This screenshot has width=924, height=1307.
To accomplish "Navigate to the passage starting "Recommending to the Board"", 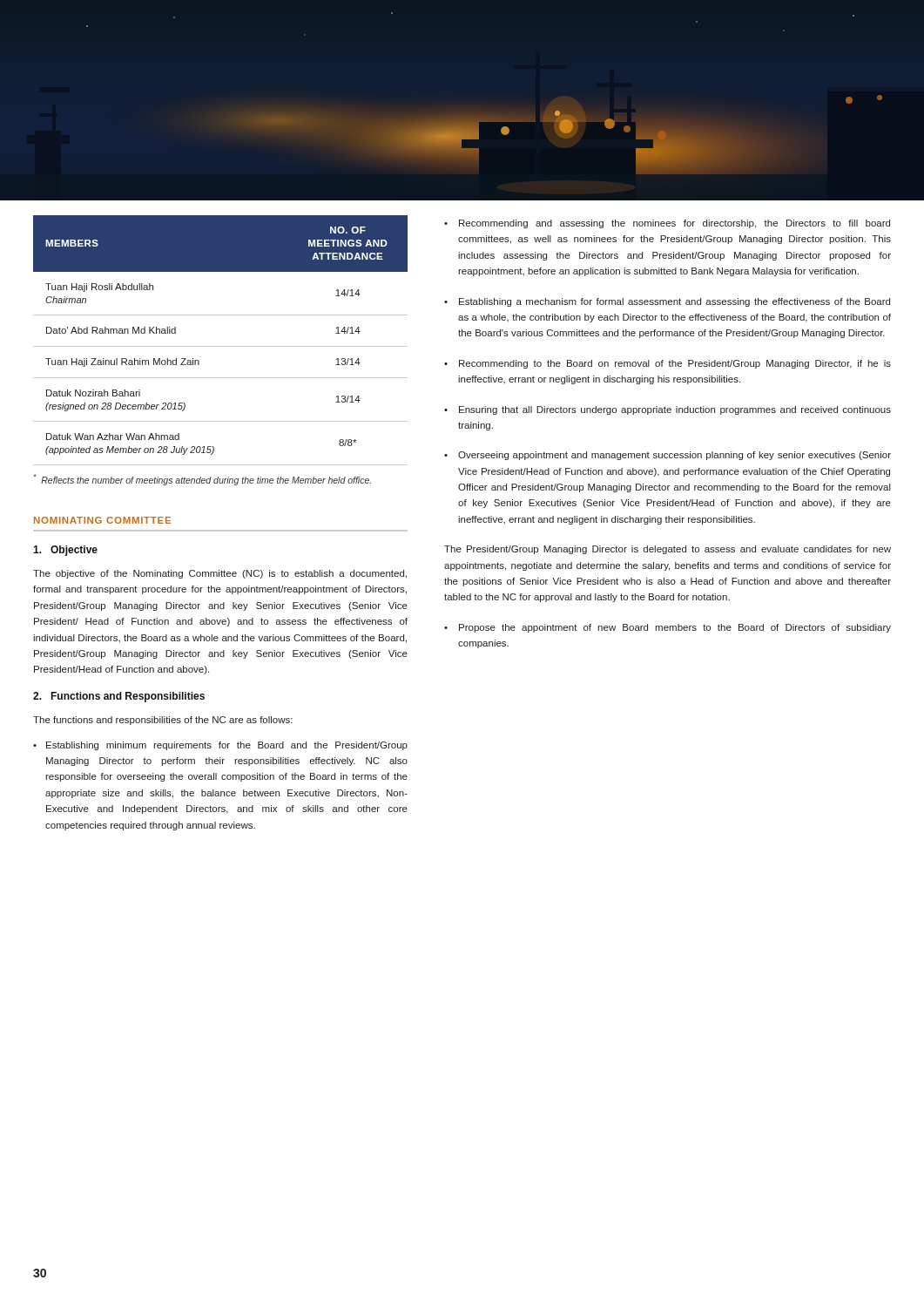I will click(668, 371).
